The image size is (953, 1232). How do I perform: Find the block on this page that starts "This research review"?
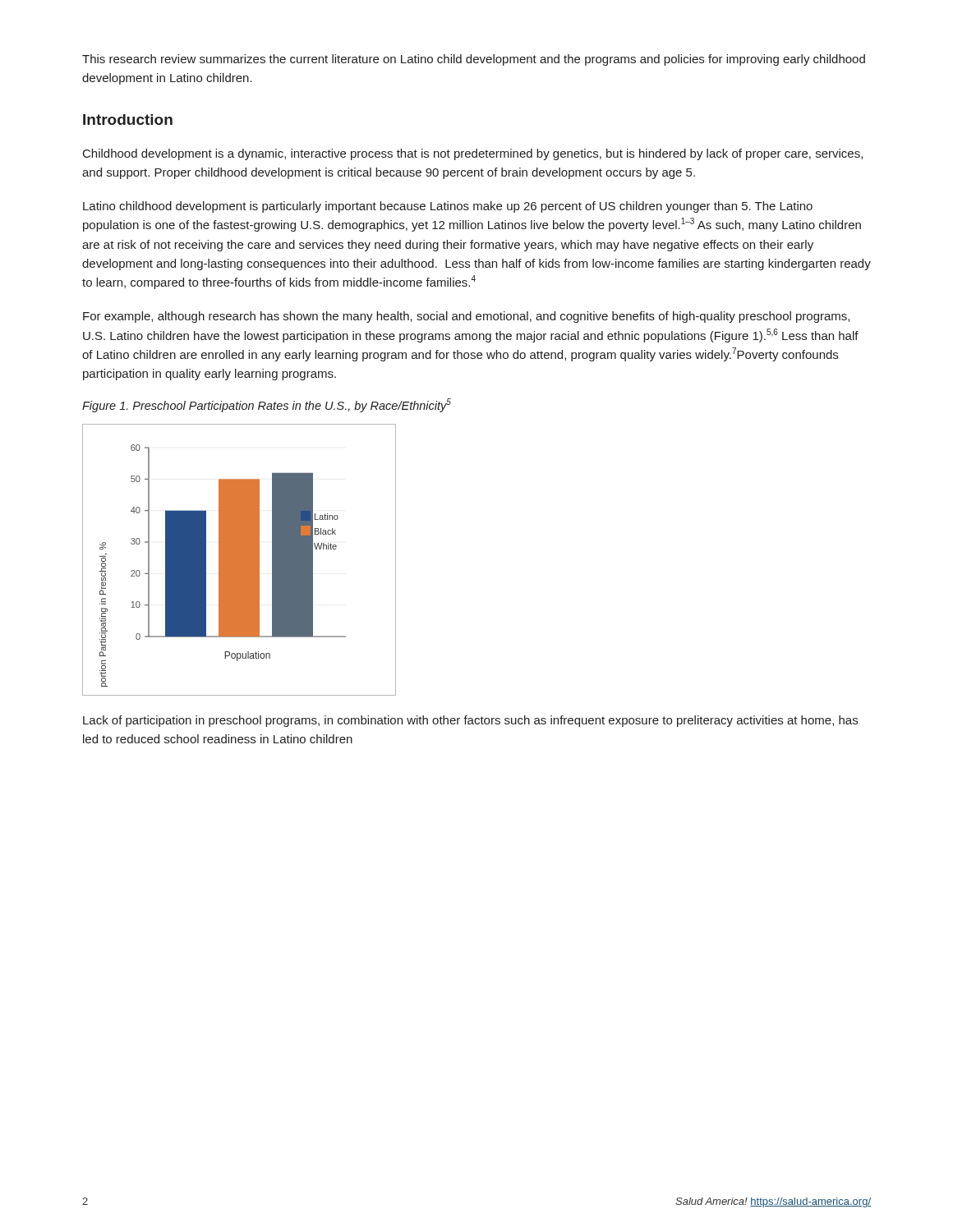(x=474, y=68)
